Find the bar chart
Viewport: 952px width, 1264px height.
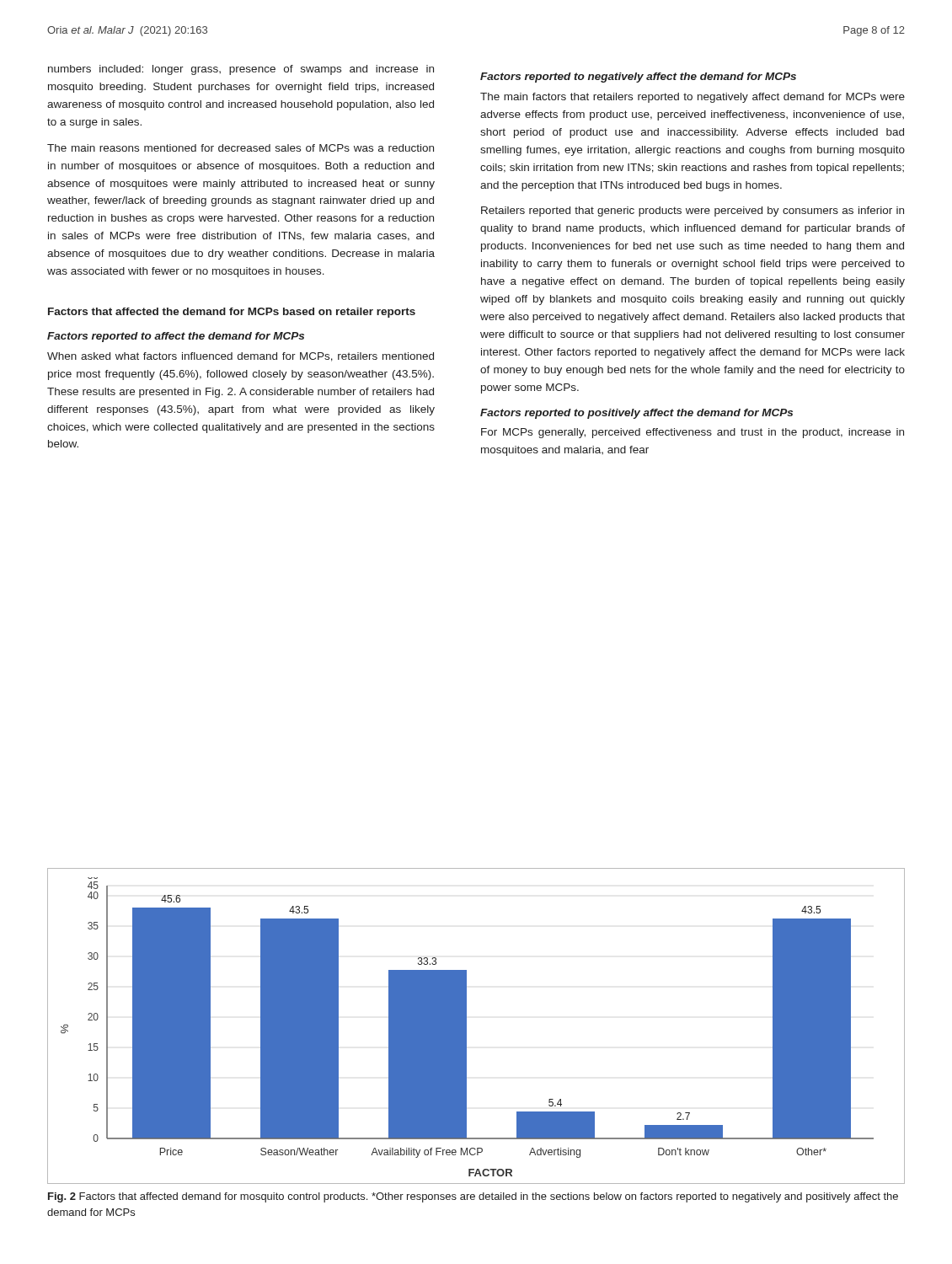pos(476,1026)
